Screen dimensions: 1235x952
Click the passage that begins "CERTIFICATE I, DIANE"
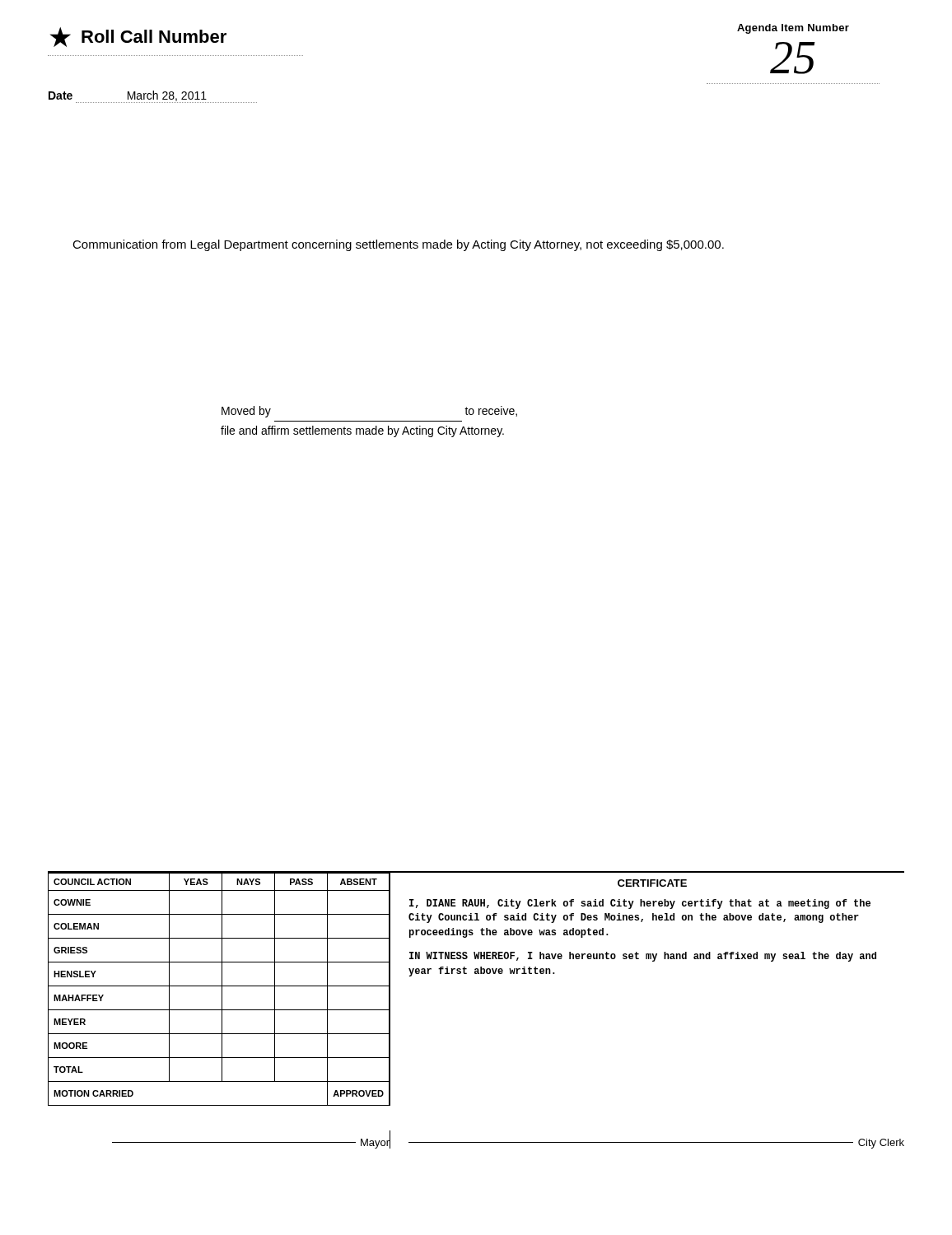[652, 928]
